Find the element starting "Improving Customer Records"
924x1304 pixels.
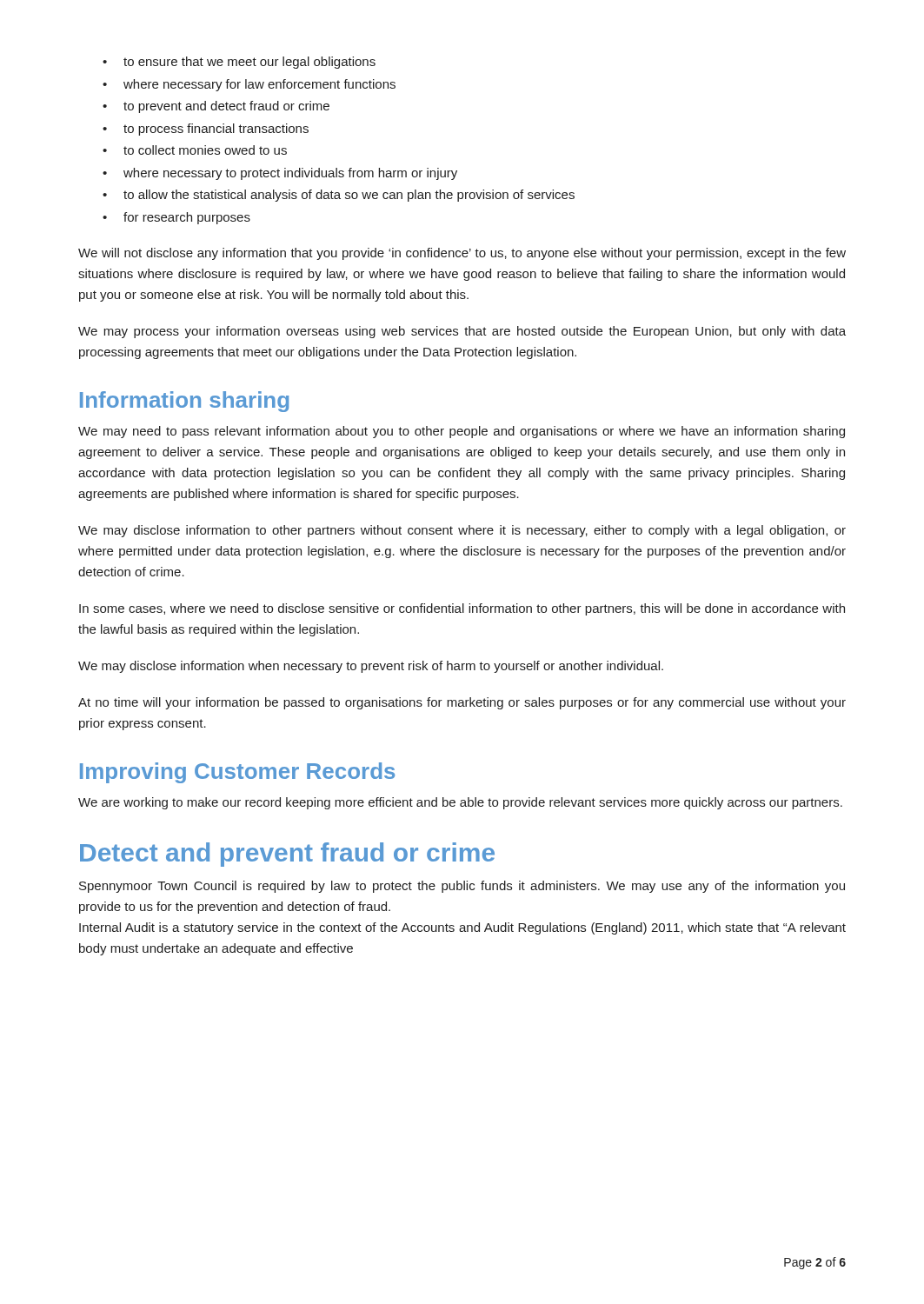pos(237,771)
